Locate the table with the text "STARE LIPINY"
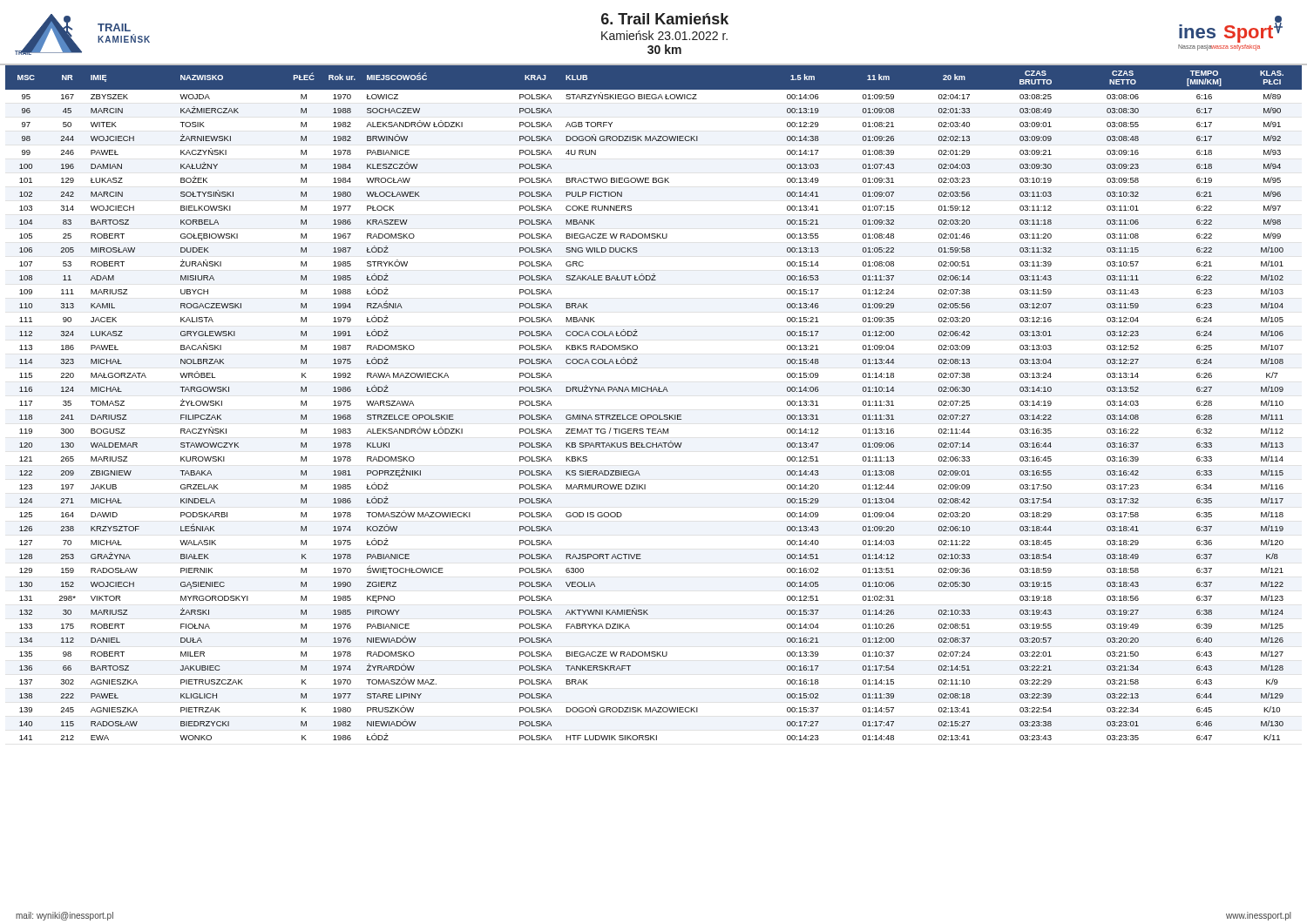 [654, 405]
